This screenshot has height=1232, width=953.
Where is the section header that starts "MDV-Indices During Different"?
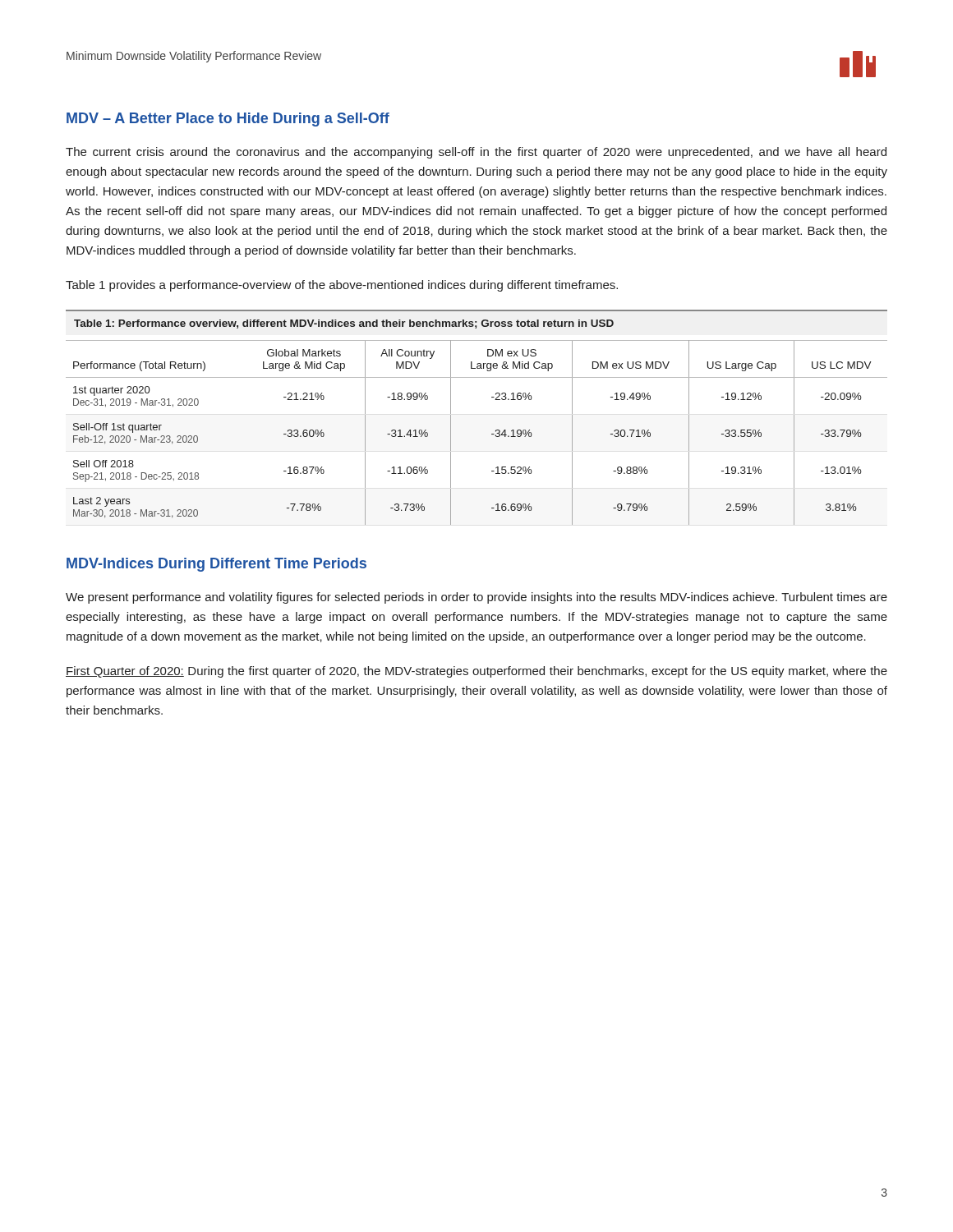(216, 563)
